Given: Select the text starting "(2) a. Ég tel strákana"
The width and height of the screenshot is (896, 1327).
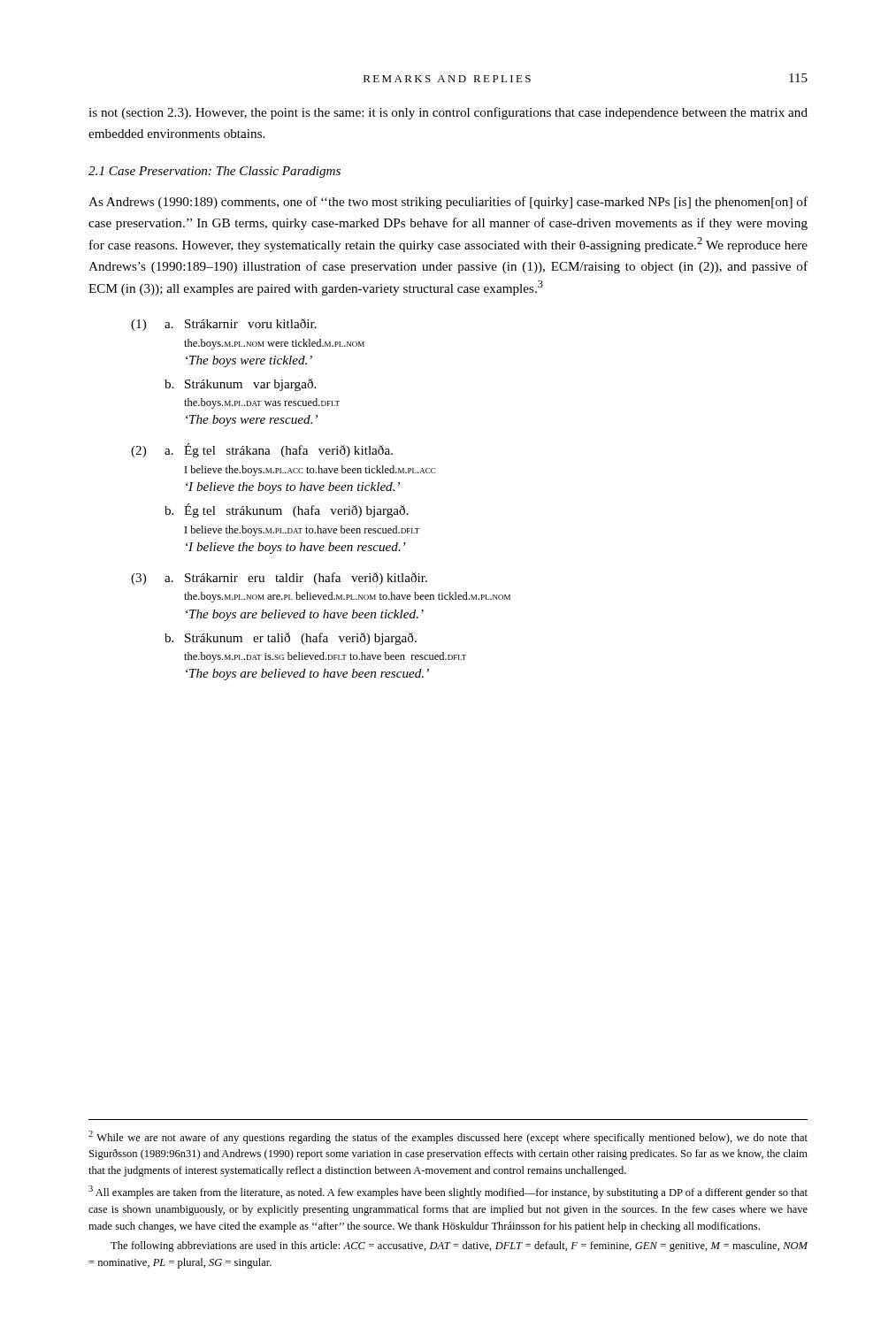Looking at the screenshot, I should tap(262, 450).
